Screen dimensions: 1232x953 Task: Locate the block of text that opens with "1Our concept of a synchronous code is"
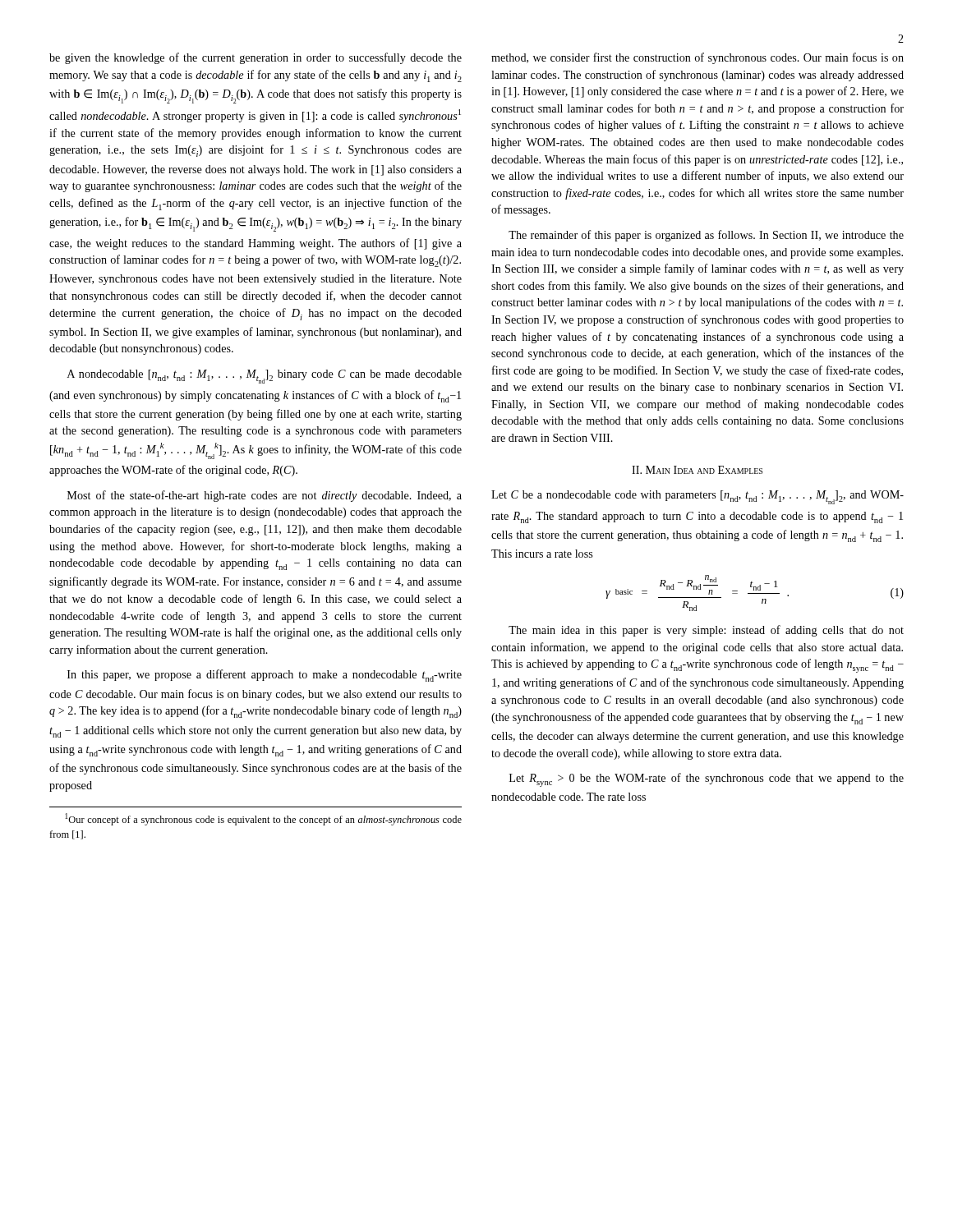[255, 827]
